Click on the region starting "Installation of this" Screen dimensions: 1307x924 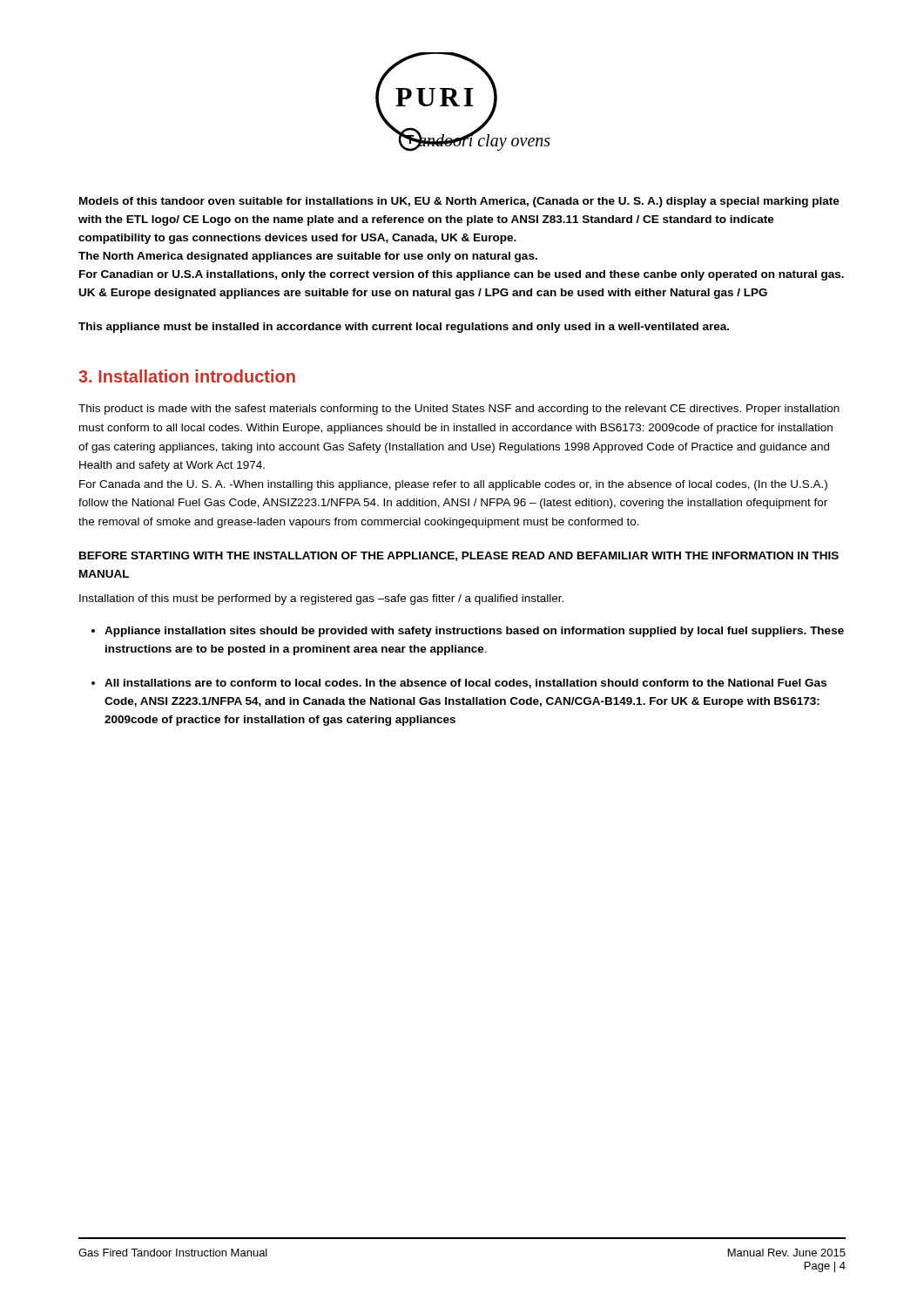coord(321,599)
